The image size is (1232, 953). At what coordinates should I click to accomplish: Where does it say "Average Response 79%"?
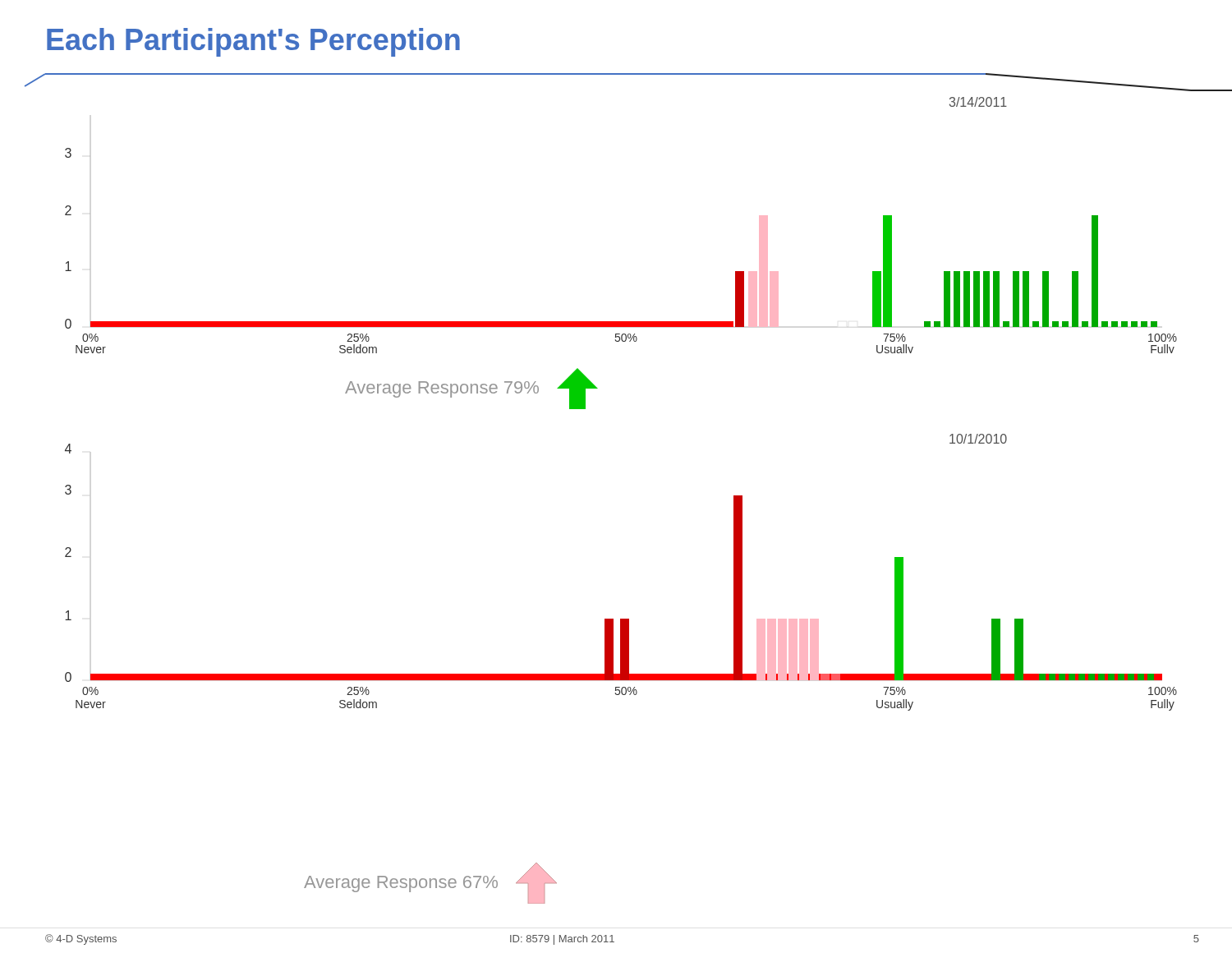[474, 389]
